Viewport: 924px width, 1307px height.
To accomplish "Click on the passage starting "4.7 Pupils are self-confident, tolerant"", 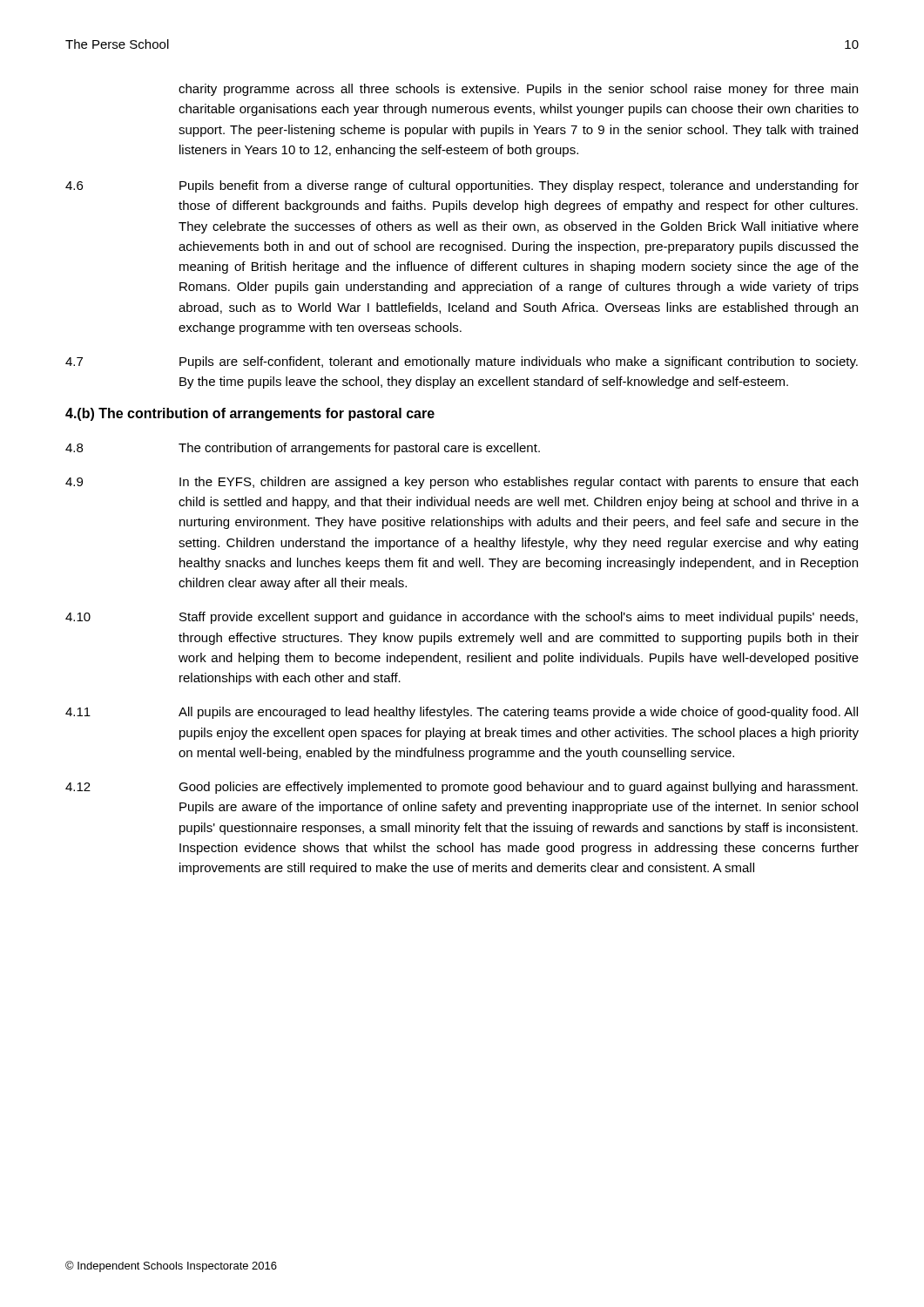I will pos(462,371).
